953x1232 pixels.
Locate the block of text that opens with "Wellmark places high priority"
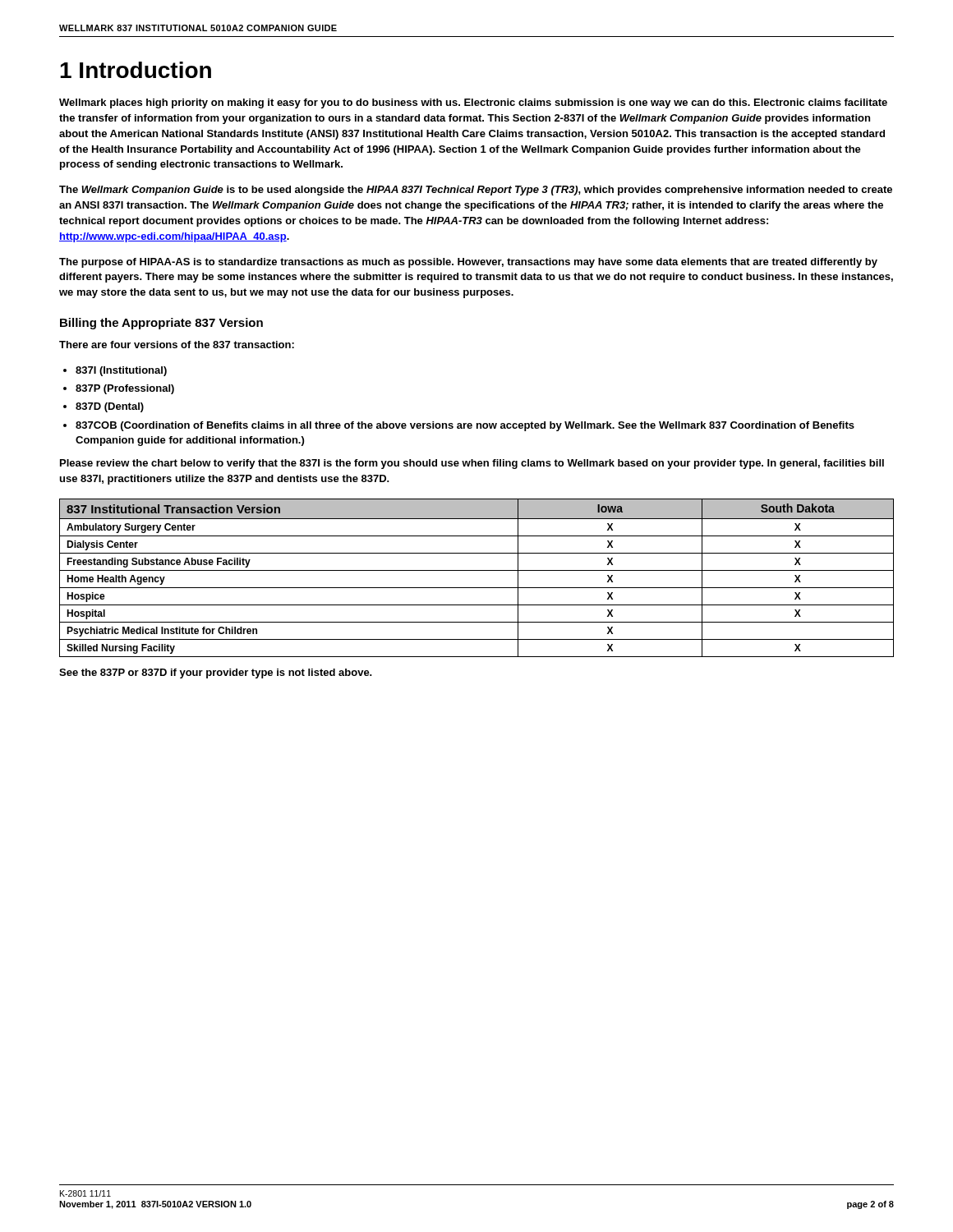pos(476,134)
